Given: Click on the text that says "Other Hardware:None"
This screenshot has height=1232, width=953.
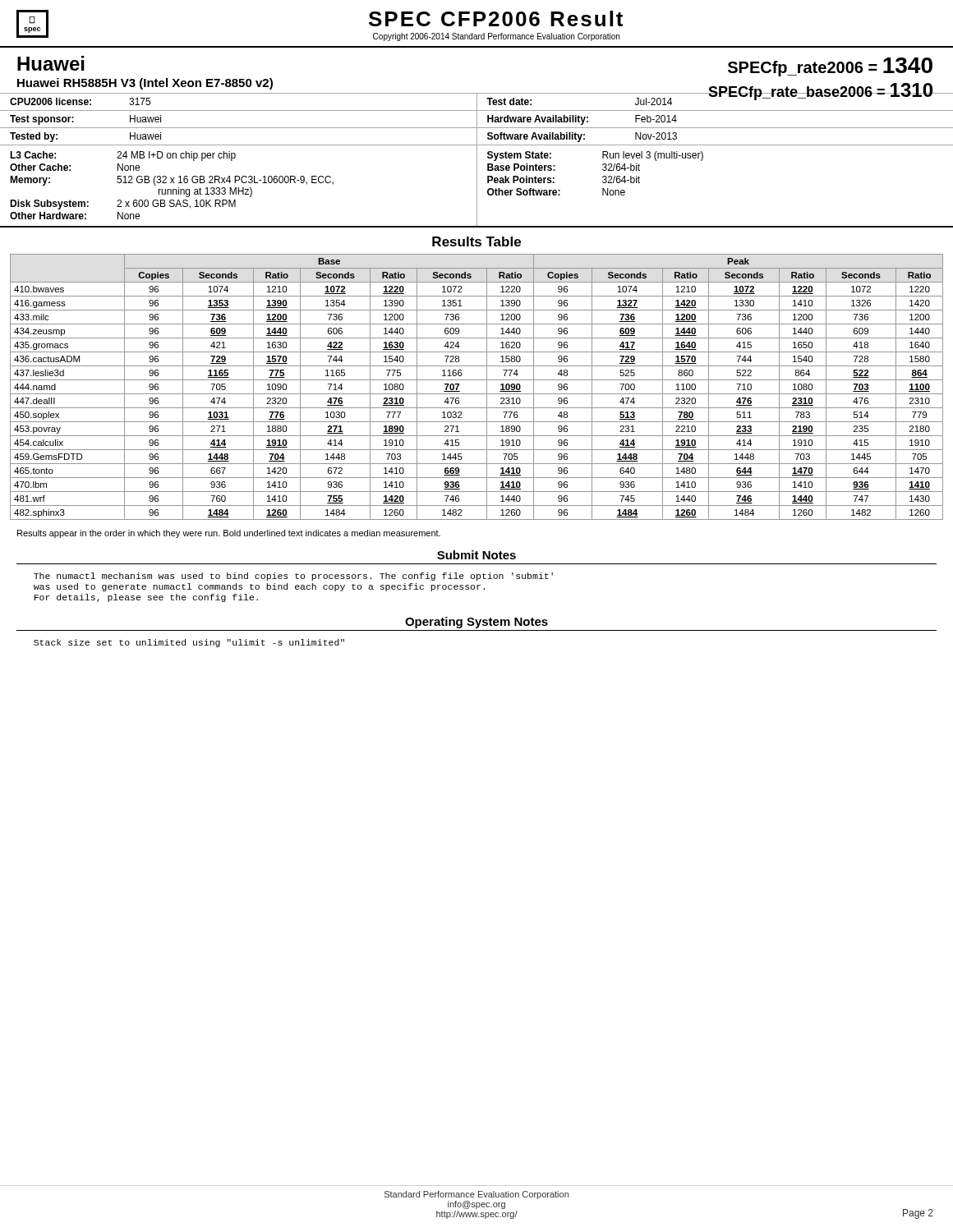Looking at the screenshot, I should tap(75, 216).
